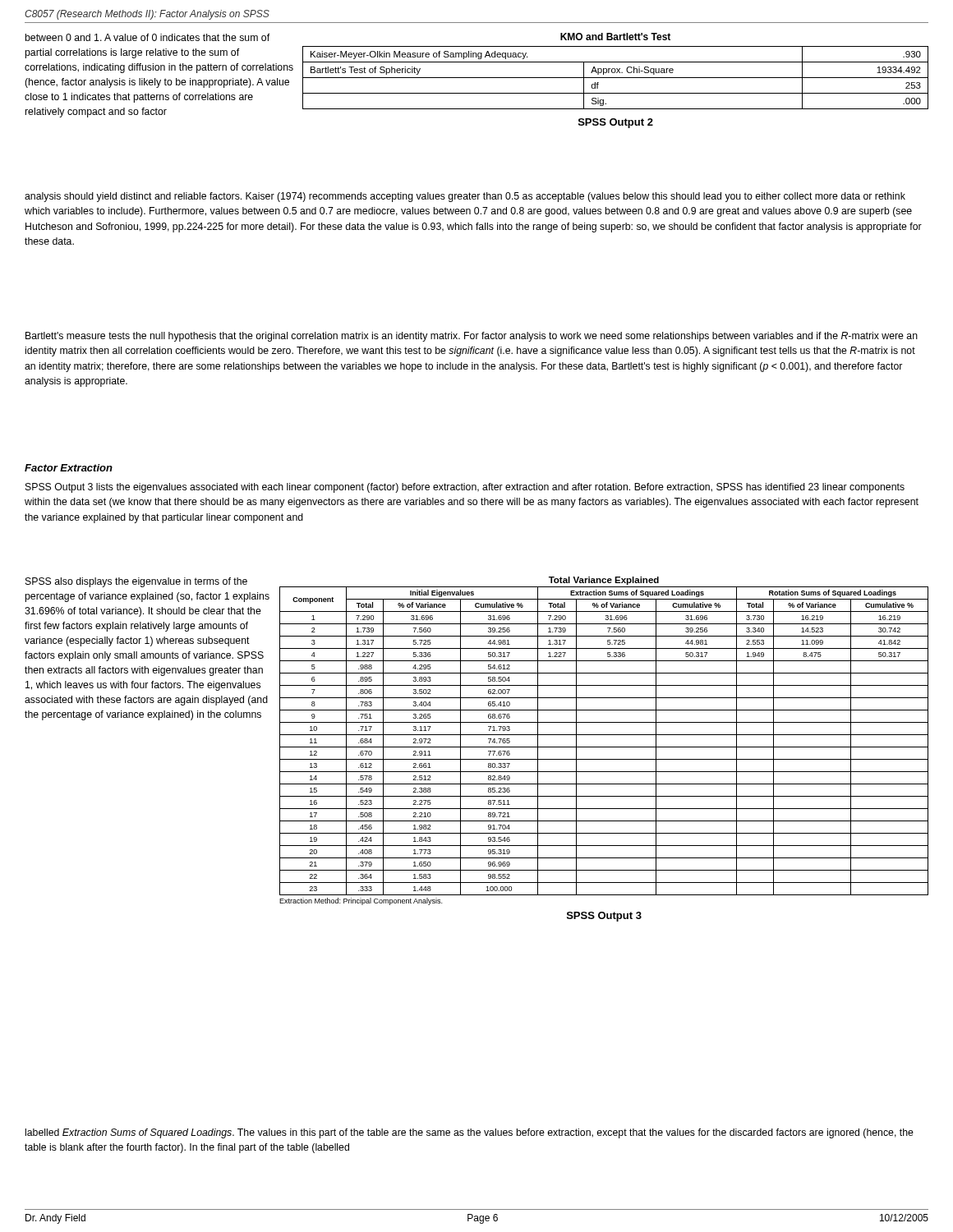This screenshot has width=953, height=1232.
Task: Find the table that mentions "Kaiser-Meyer-Olkin Measure of Sampling Adequacy."
Action: (615, 70)
